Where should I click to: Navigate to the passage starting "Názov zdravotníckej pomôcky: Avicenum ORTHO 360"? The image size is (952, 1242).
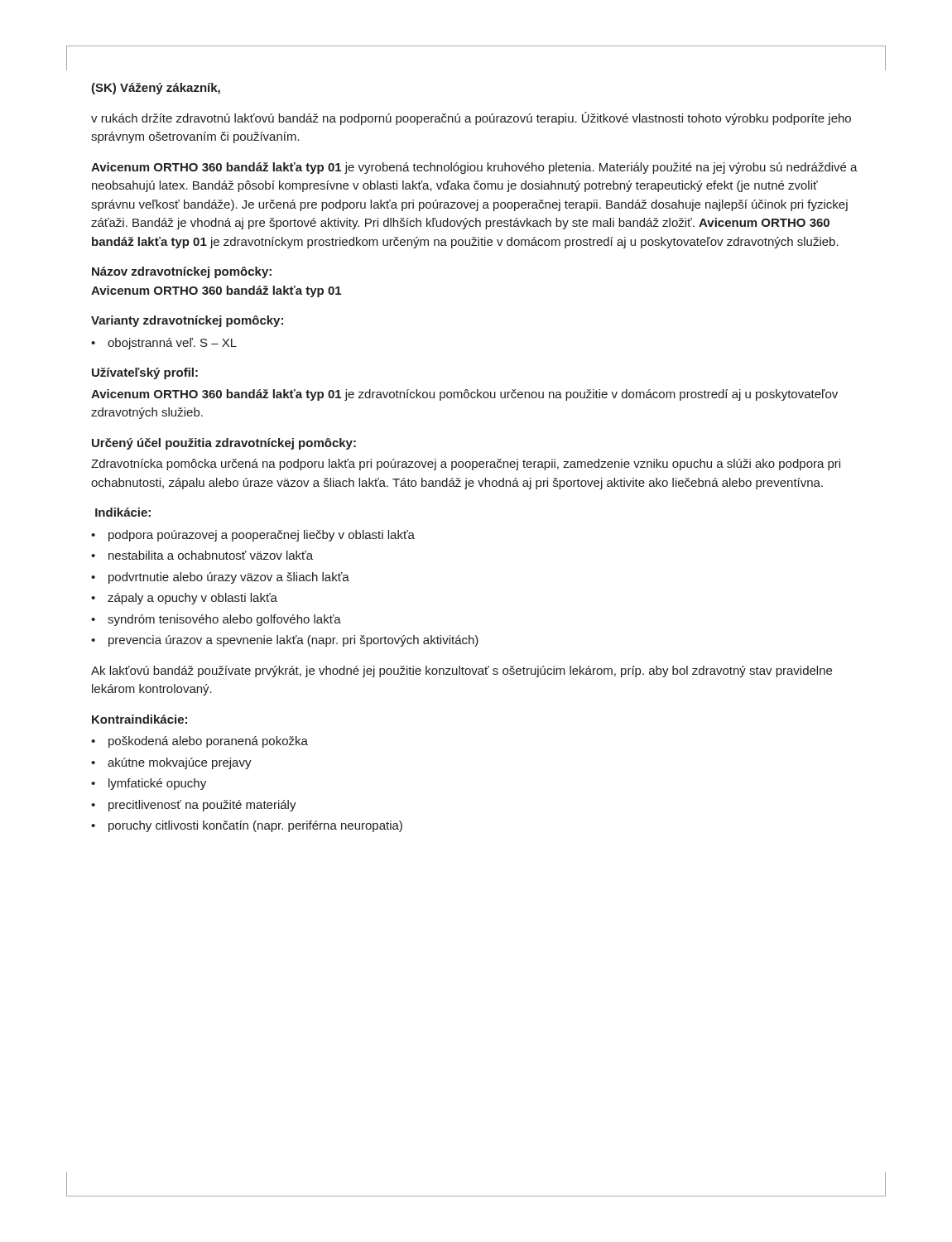pos(216,281)
